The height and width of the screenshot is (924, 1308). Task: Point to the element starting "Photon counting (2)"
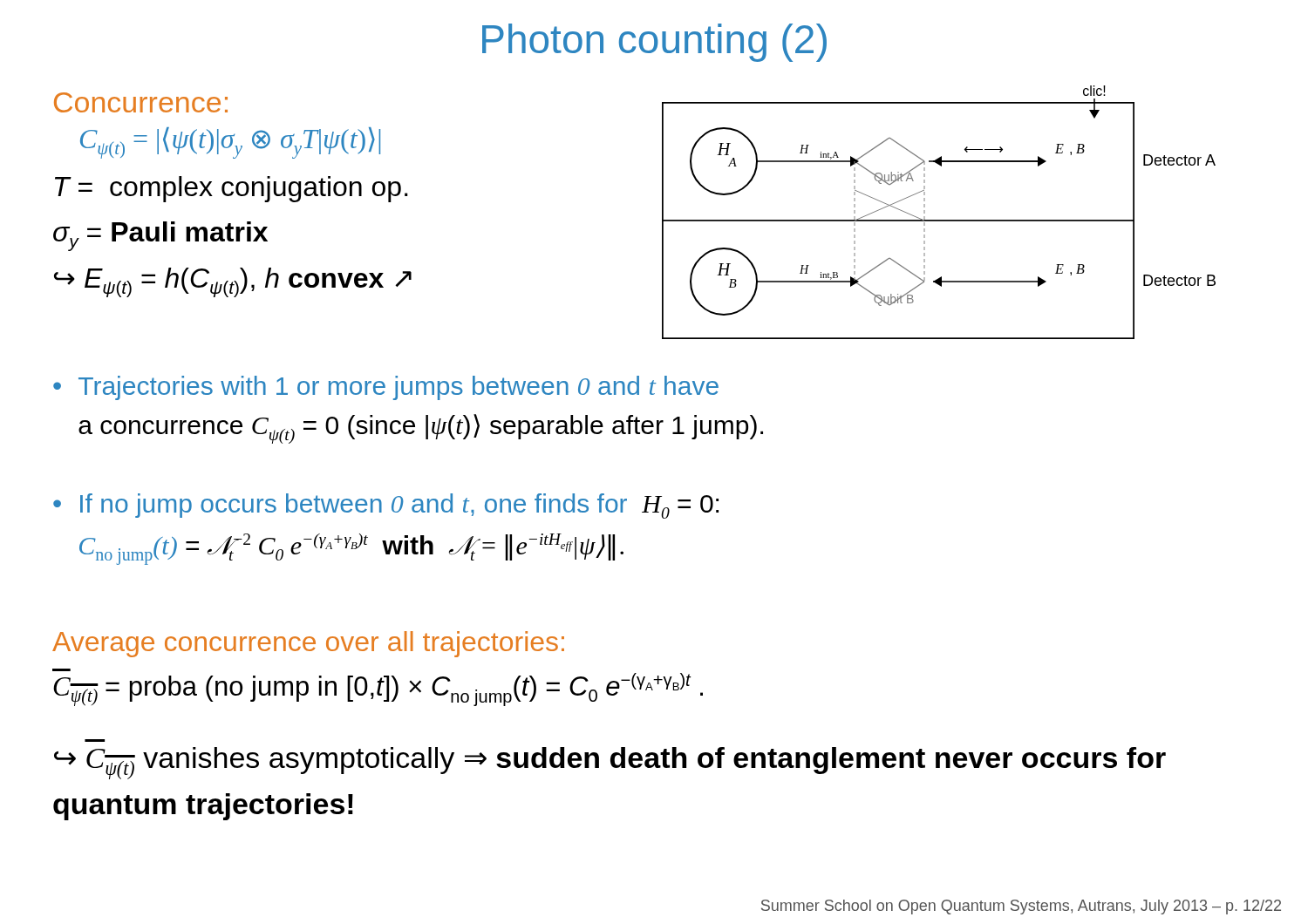click(x=654, y=39)
